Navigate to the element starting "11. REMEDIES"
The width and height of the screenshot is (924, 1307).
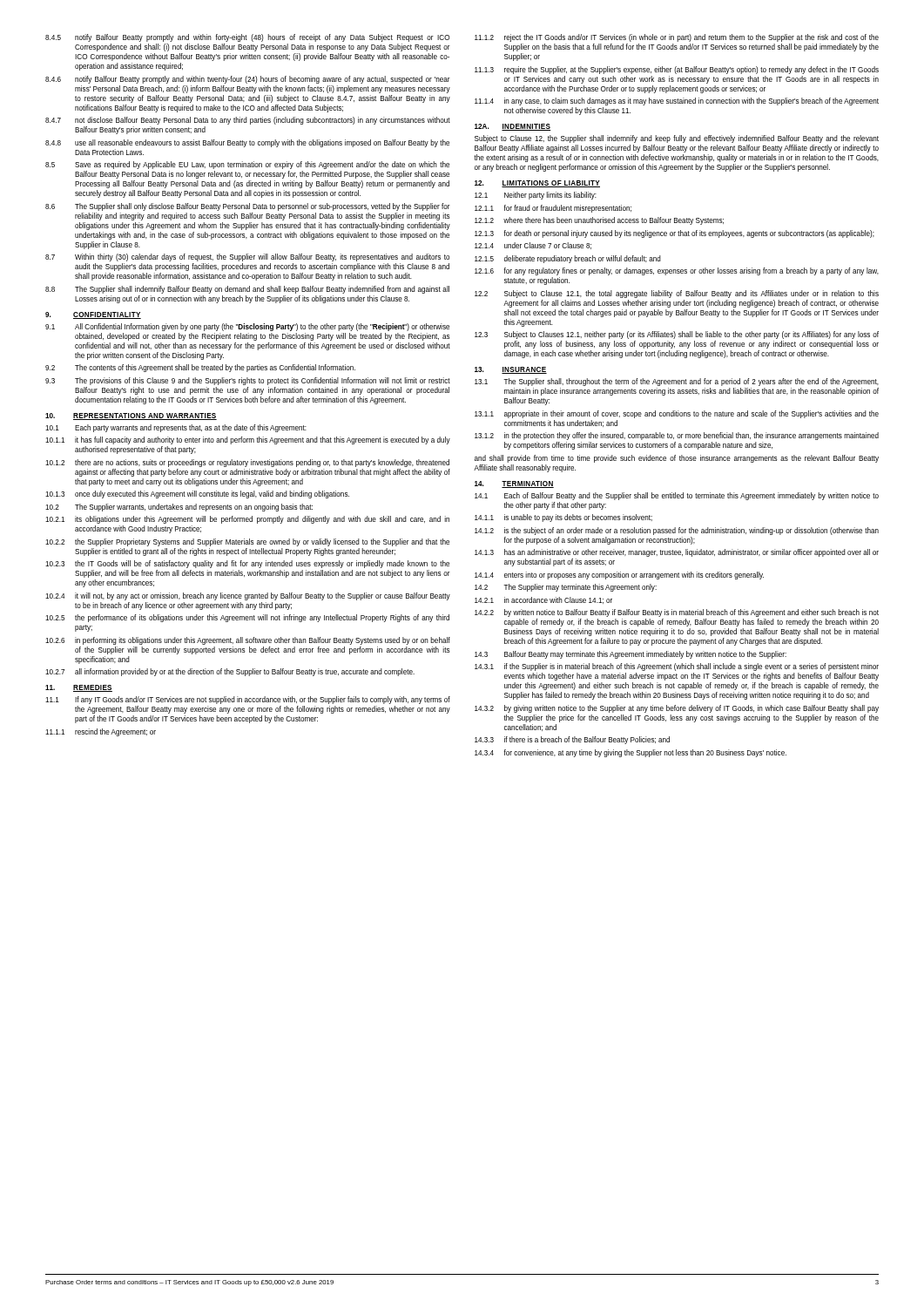coord(248,688)
